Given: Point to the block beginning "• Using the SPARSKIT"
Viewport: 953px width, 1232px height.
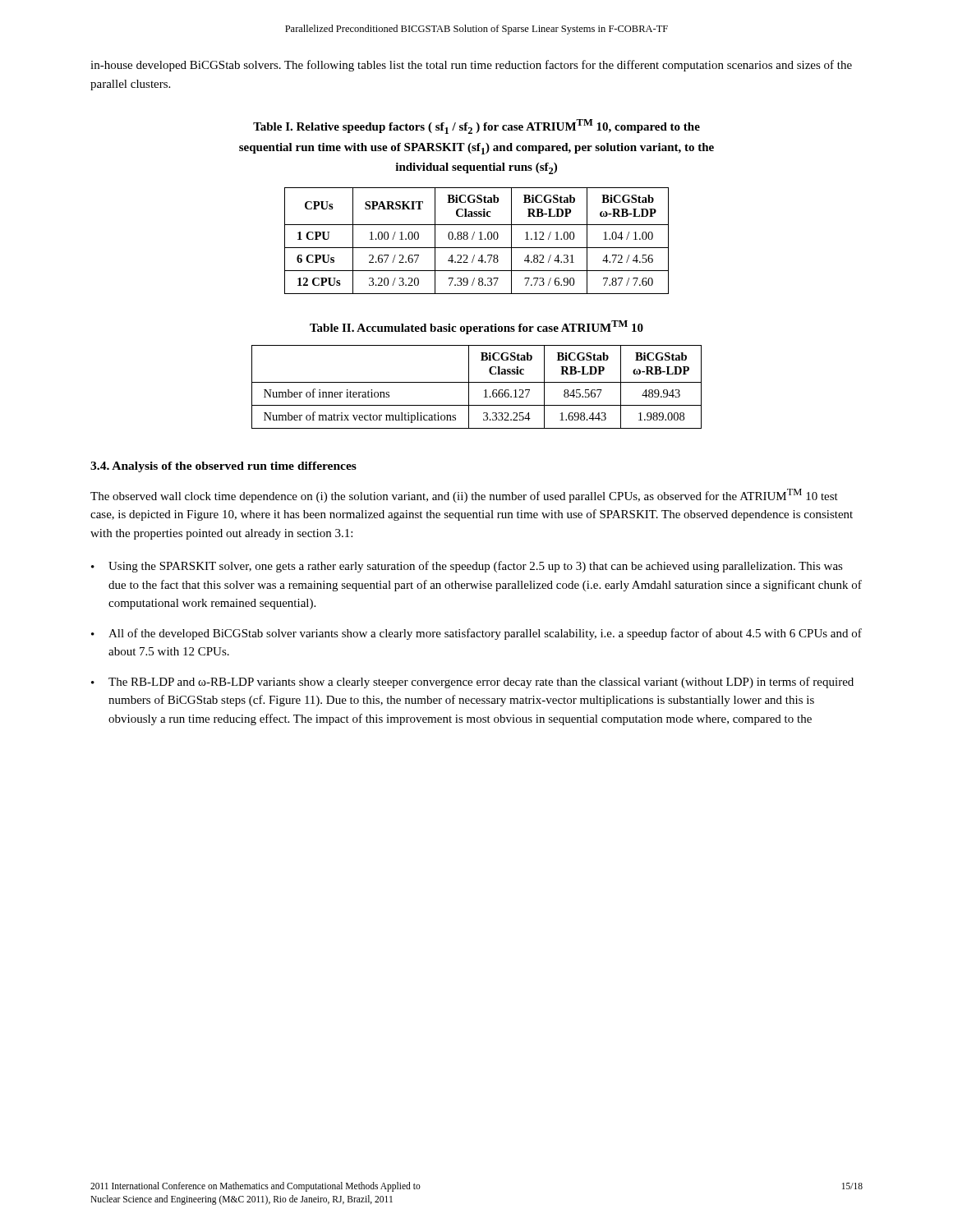Looking at the screenshot, I should (476, 585).
